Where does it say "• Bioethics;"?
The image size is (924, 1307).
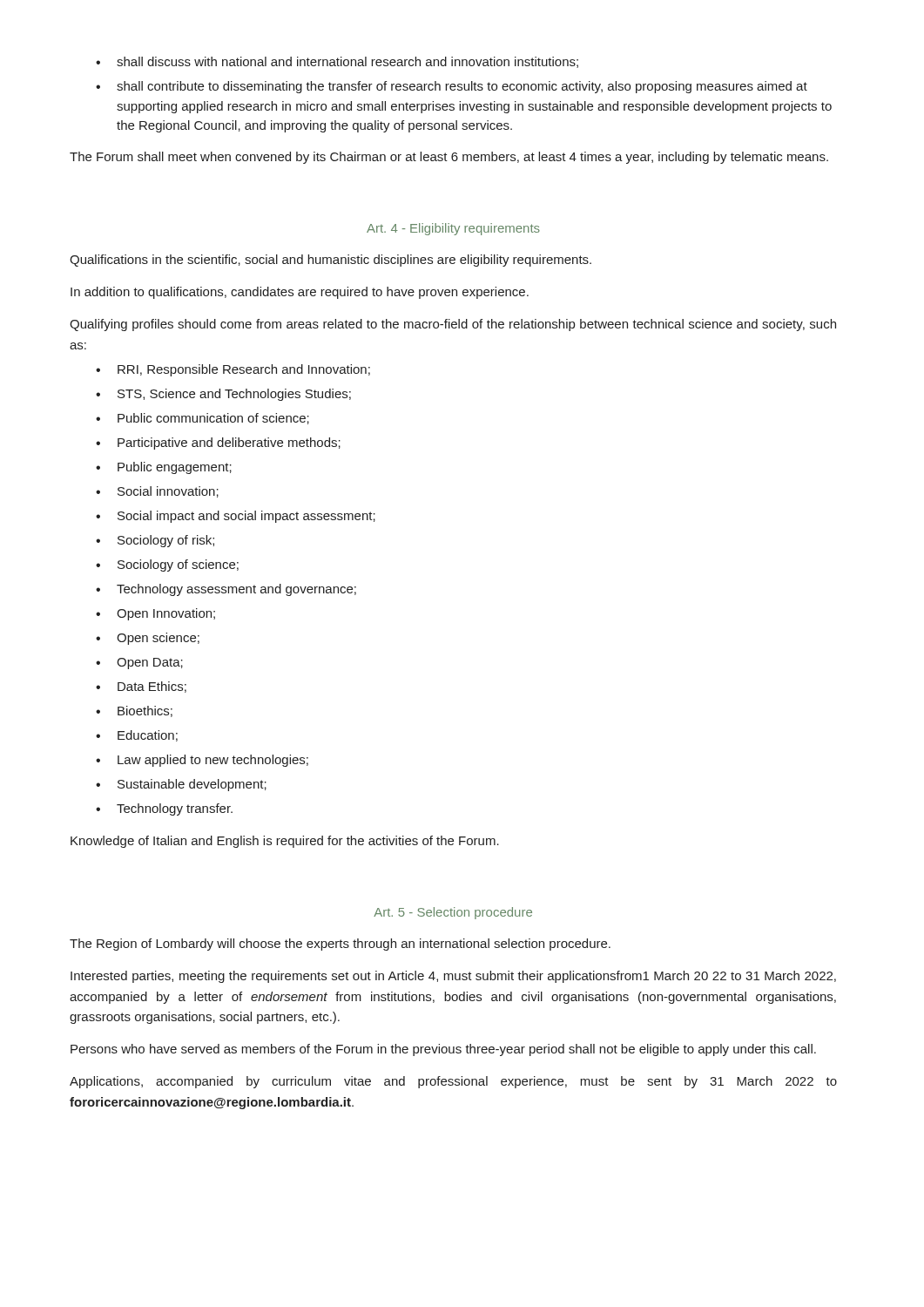[x=134, y=711]
